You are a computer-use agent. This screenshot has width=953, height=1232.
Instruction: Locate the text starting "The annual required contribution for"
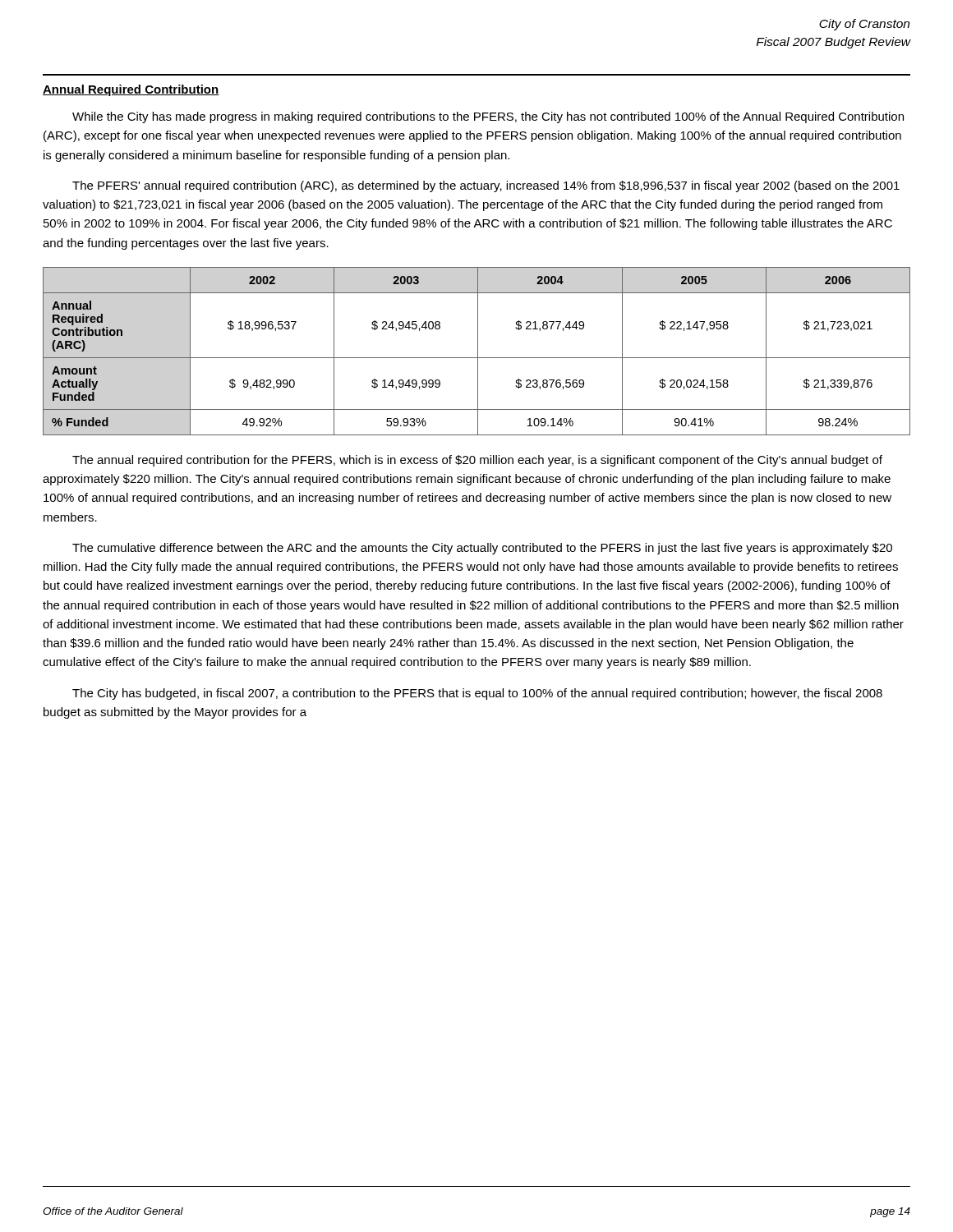(x=467, y=488)
